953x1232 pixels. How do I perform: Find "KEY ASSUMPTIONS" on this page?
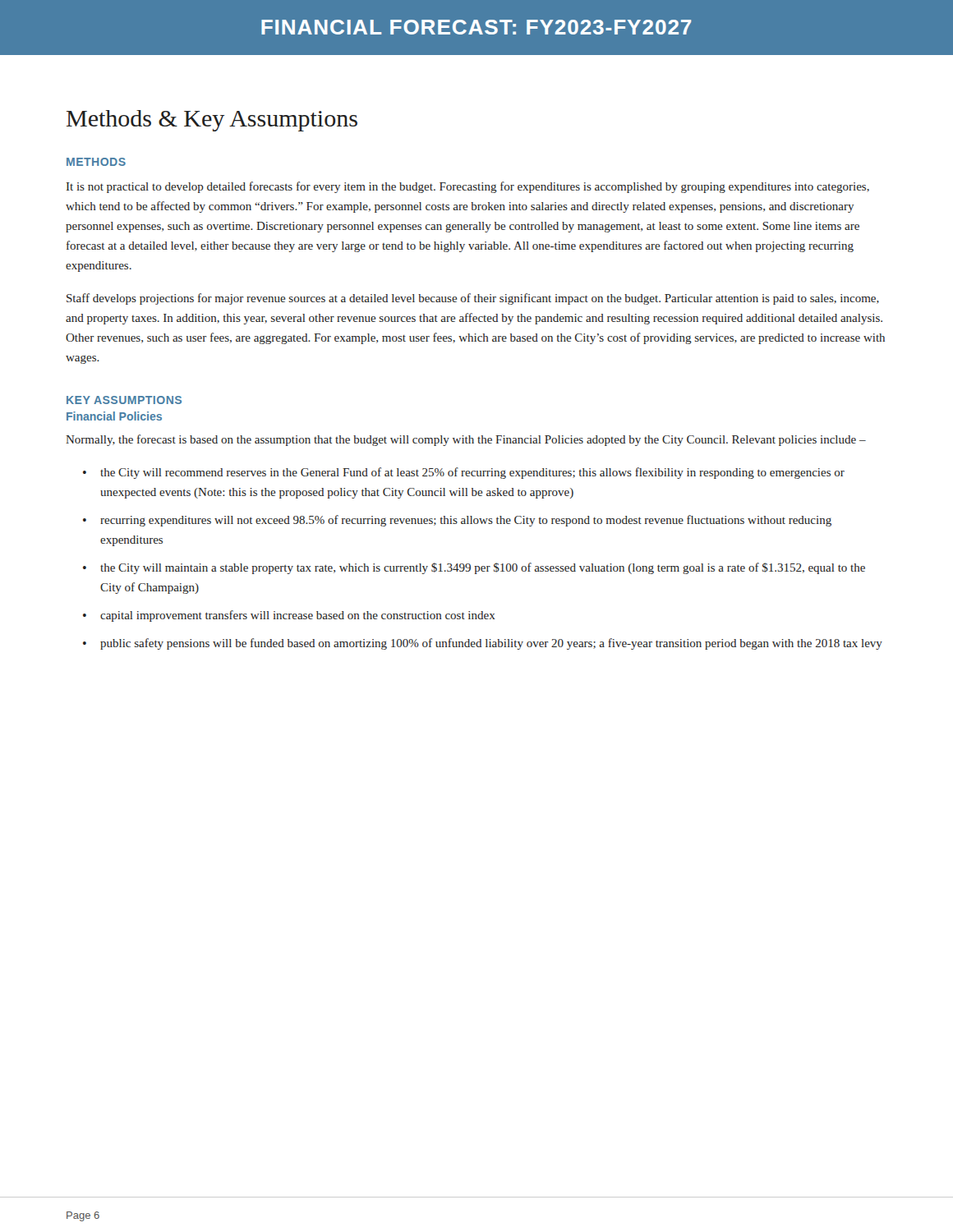pyautogui.click(x=124, y=400)
